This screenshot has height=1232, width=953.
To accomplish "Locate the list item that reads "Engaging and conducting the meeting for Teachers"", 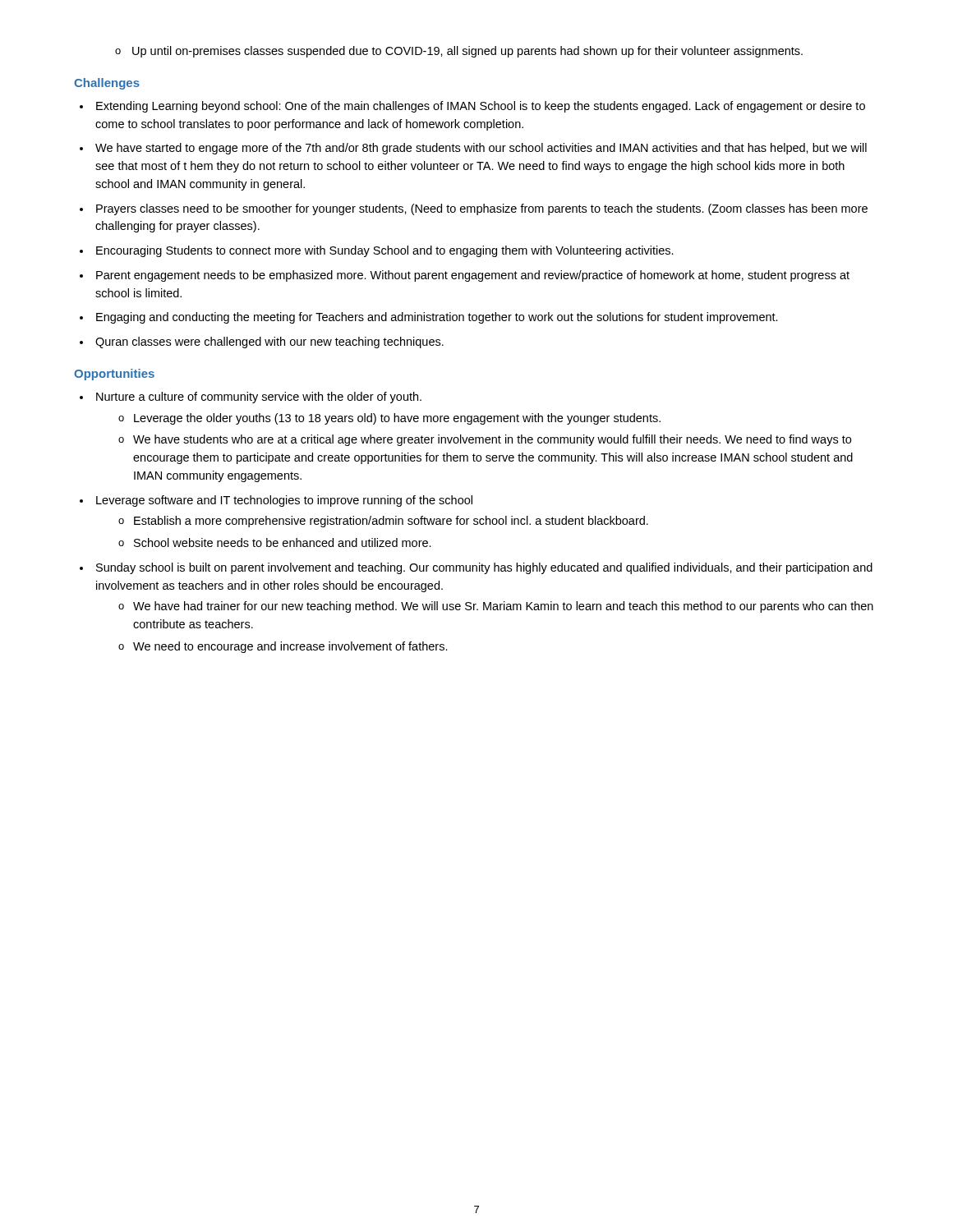I will point(437,317).
